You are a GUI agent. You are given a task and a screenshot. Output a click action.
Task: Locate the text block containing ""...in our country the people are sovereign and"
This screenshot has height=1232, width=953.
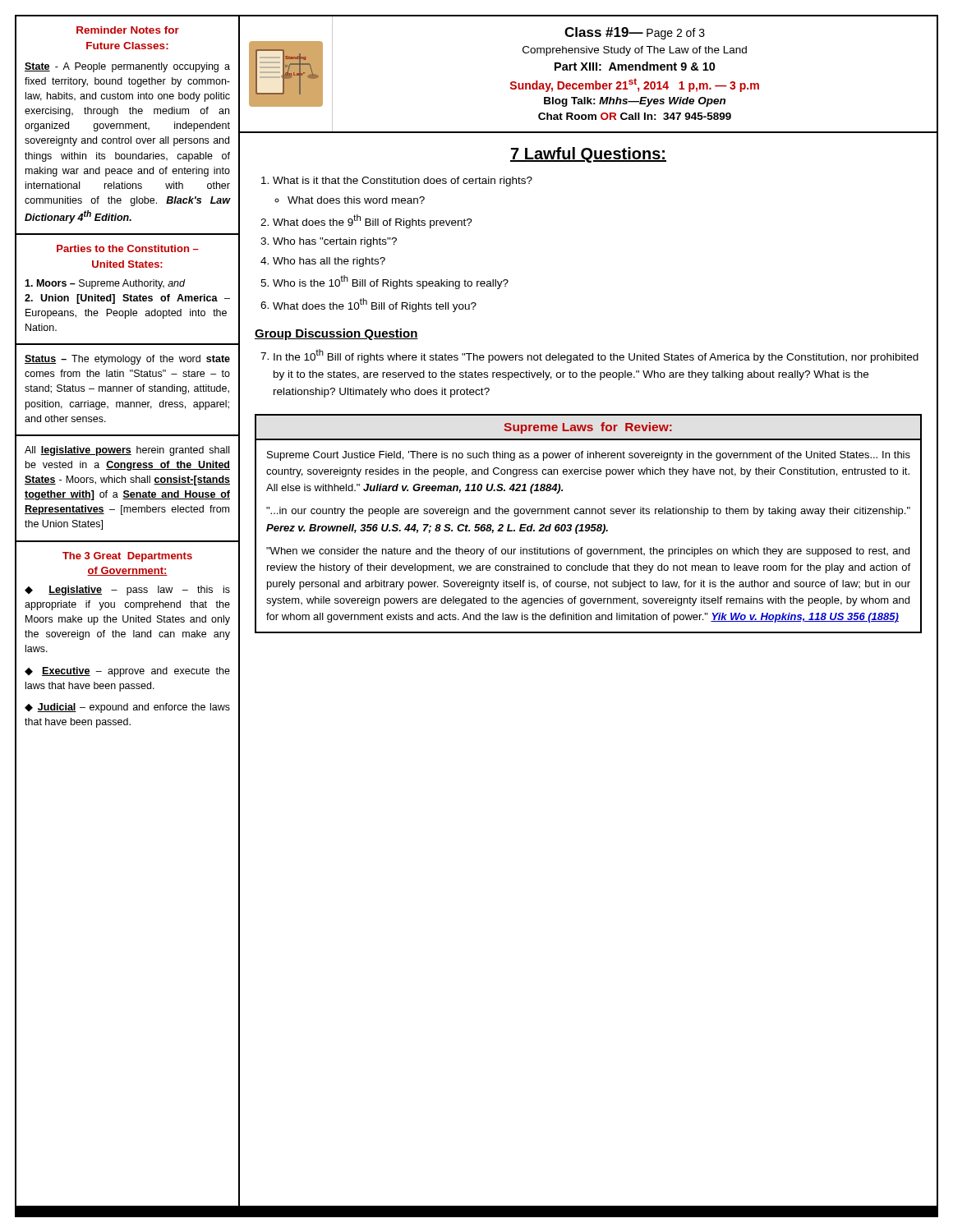(x=588, y=519)
